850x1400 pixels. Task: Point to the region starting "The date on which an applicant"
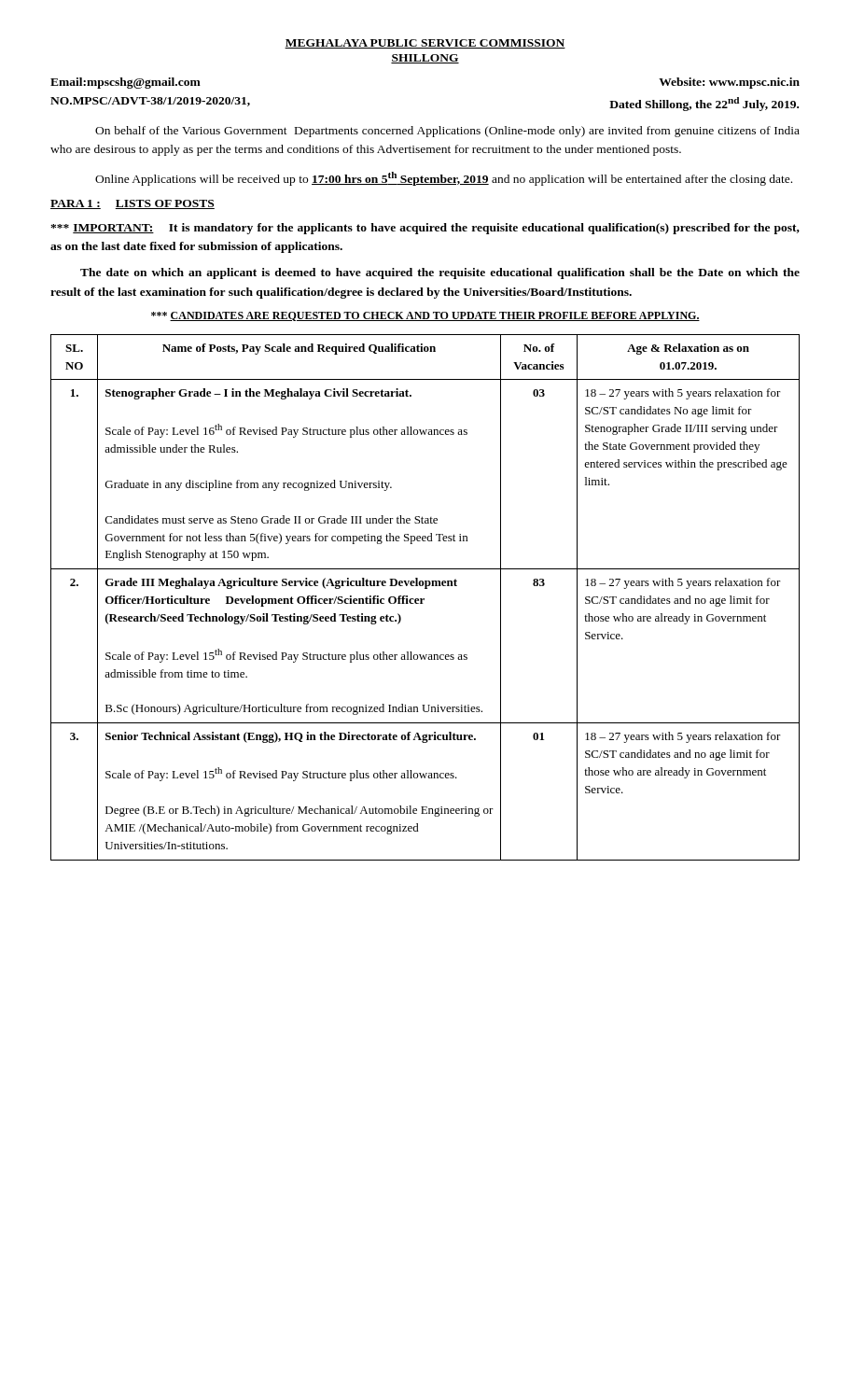[425, 282]
